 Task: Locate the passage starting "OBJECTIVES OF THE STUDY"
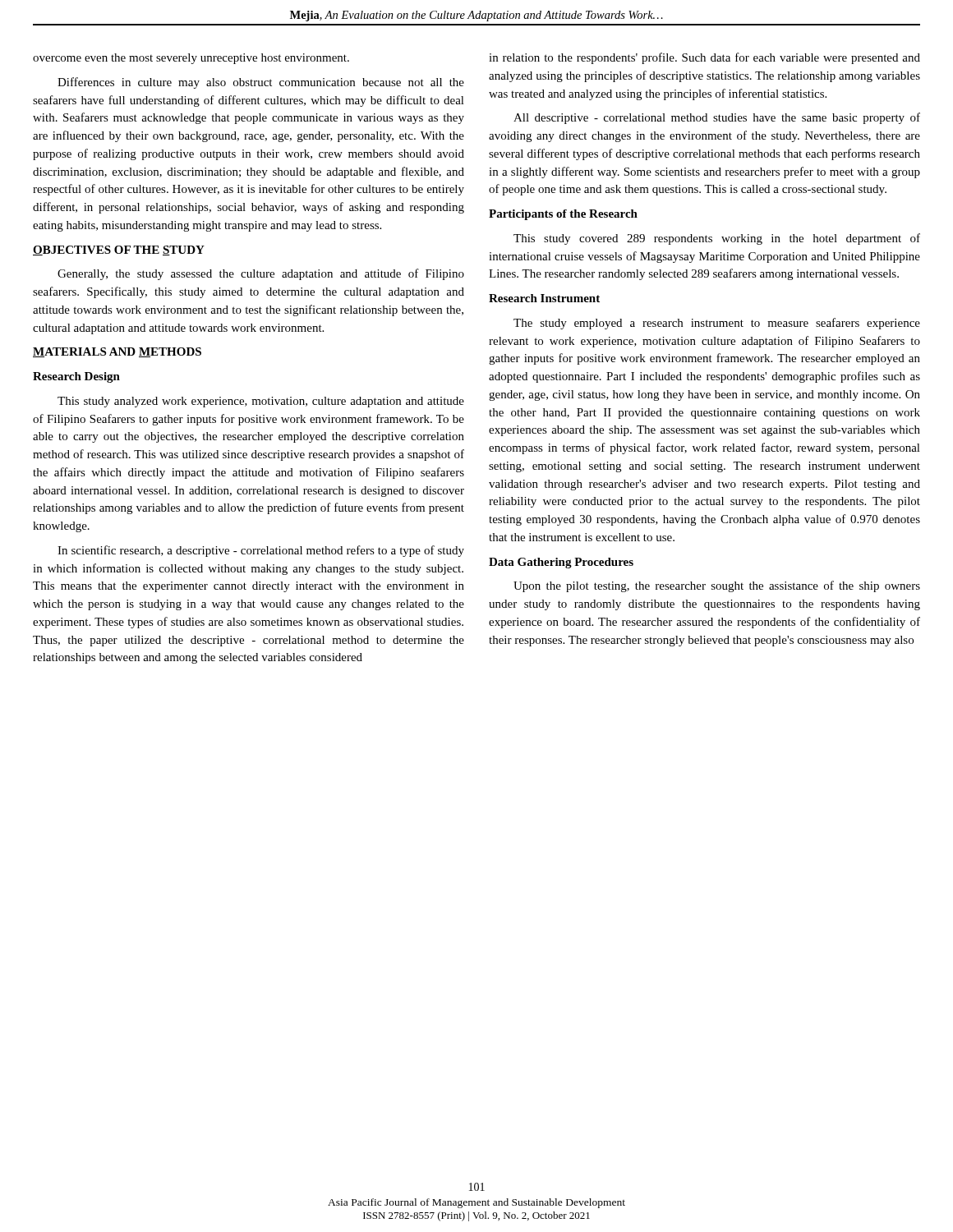pos(119,249)
